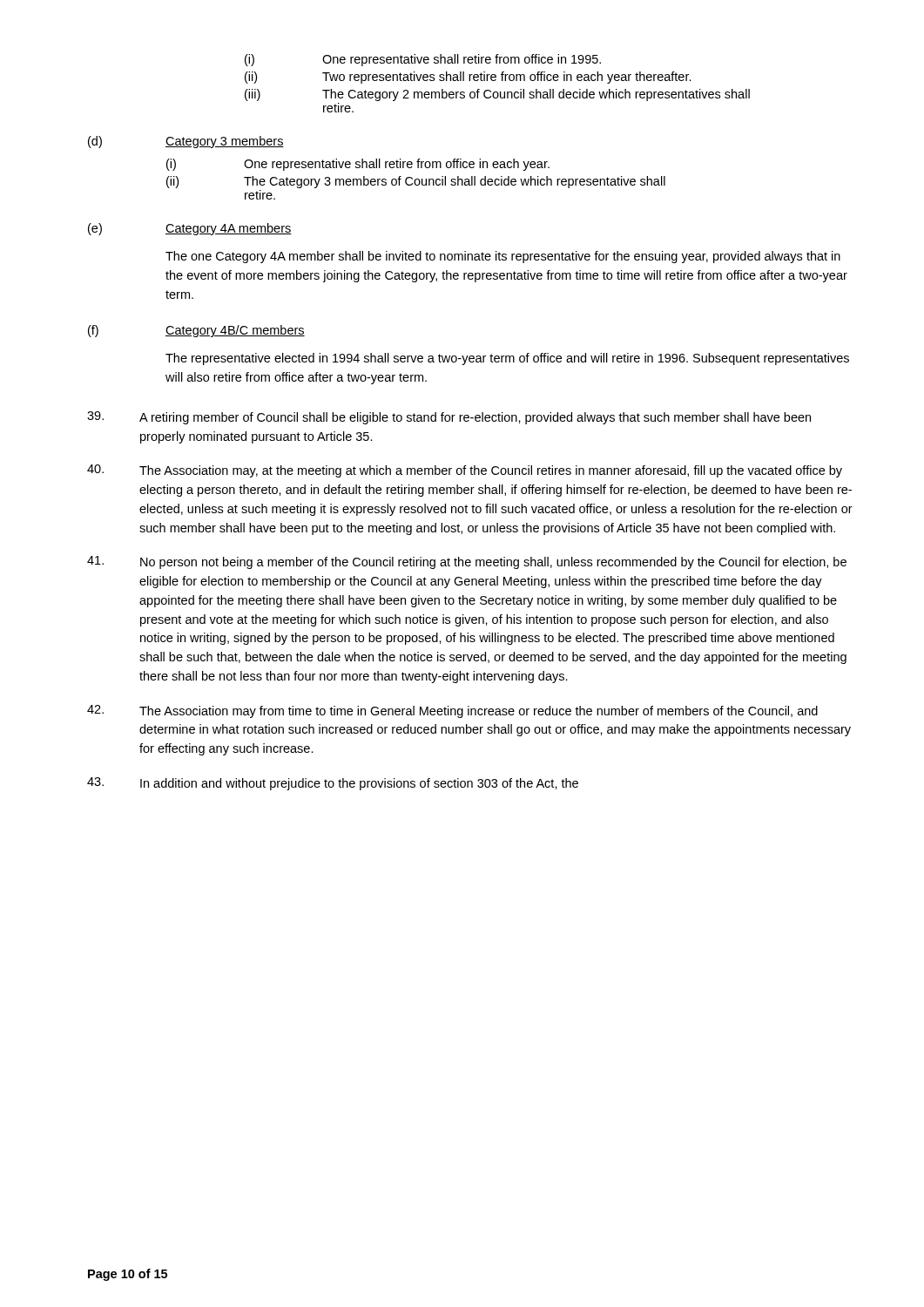Screen dimensions: 1307x924
Task: Find the block starting "(f) Category 4B/C members"
Action: coord(196,331)
